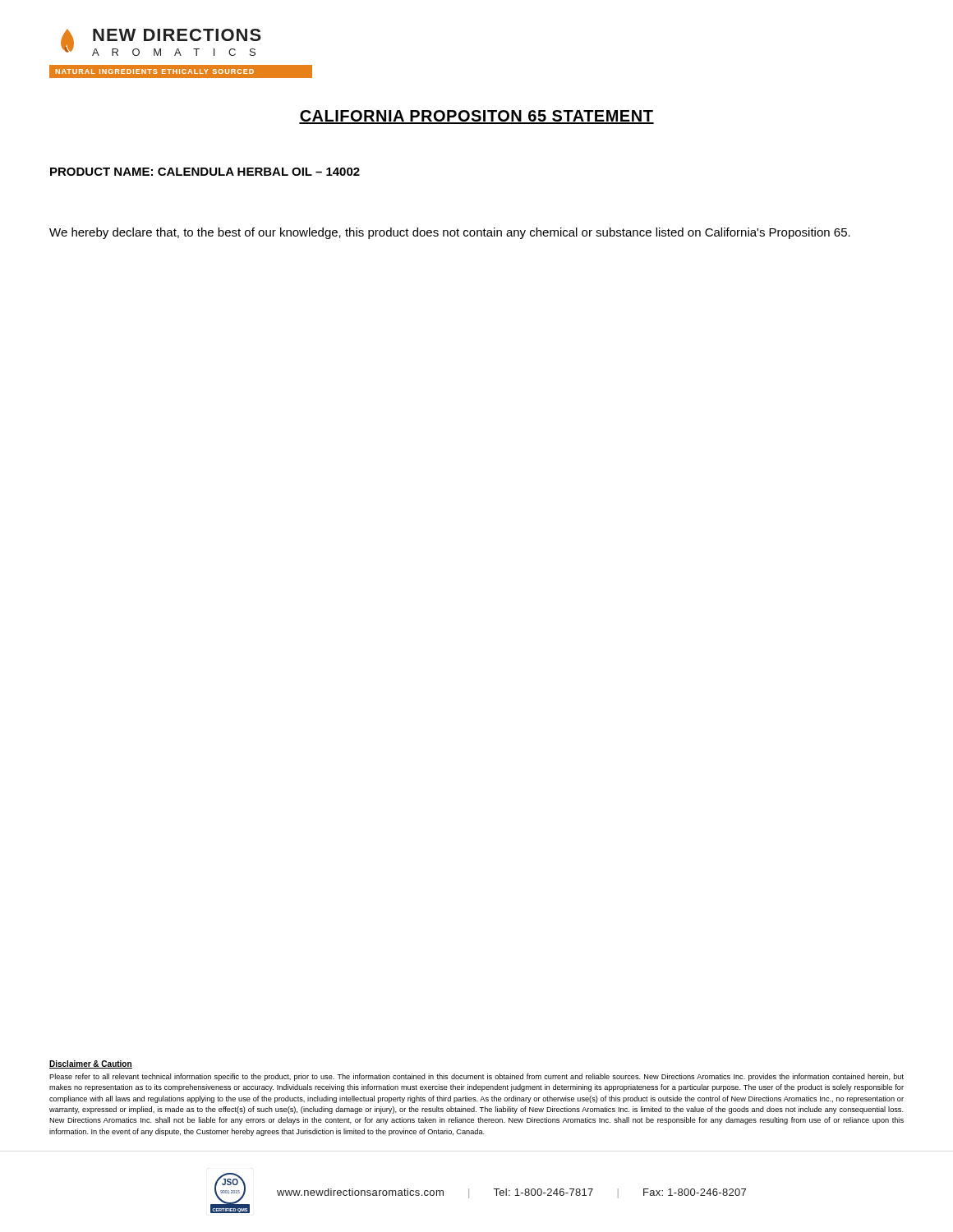This screenshot has width=953, height=1232.
Task: Locate the logo
Action: tap(181, 51)
